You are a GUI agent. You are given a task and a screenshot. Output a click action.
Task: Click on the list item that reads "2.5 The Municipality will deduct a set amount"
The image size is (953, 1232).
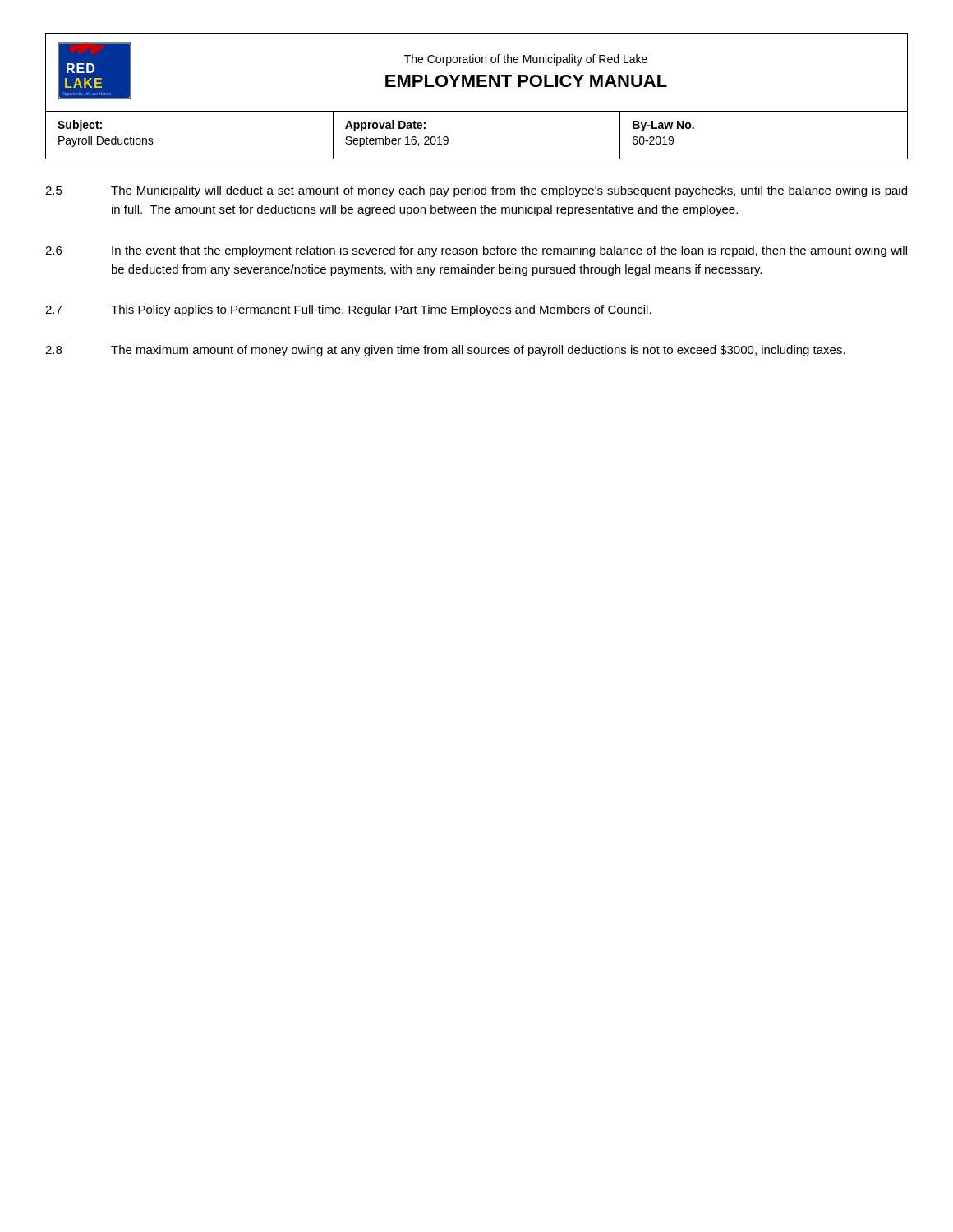(476, 200)
